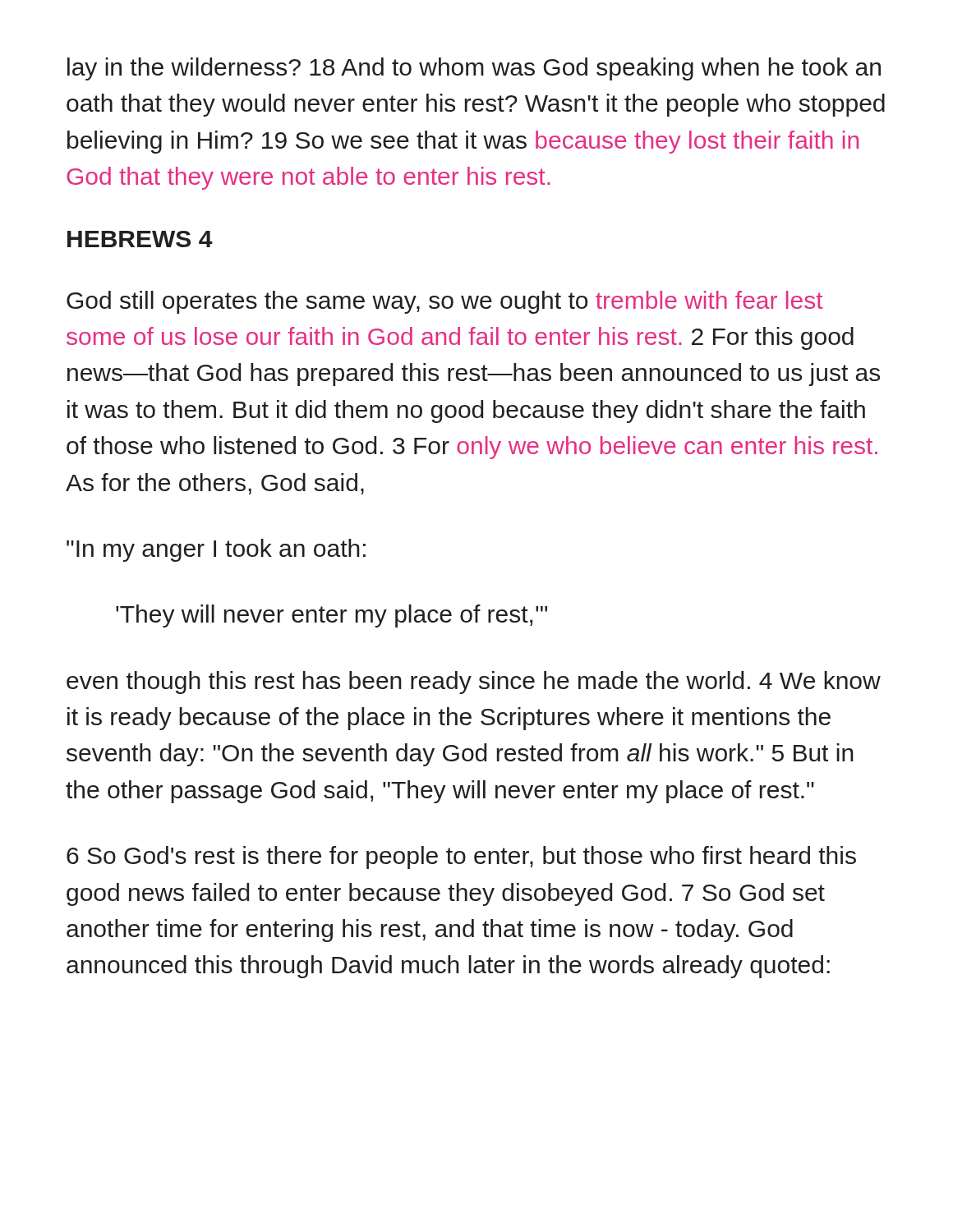The width and height of the screenshot is (953, 1232).
Task: Find the block on this page that starts "God still operates"
Action: [473, 391]
